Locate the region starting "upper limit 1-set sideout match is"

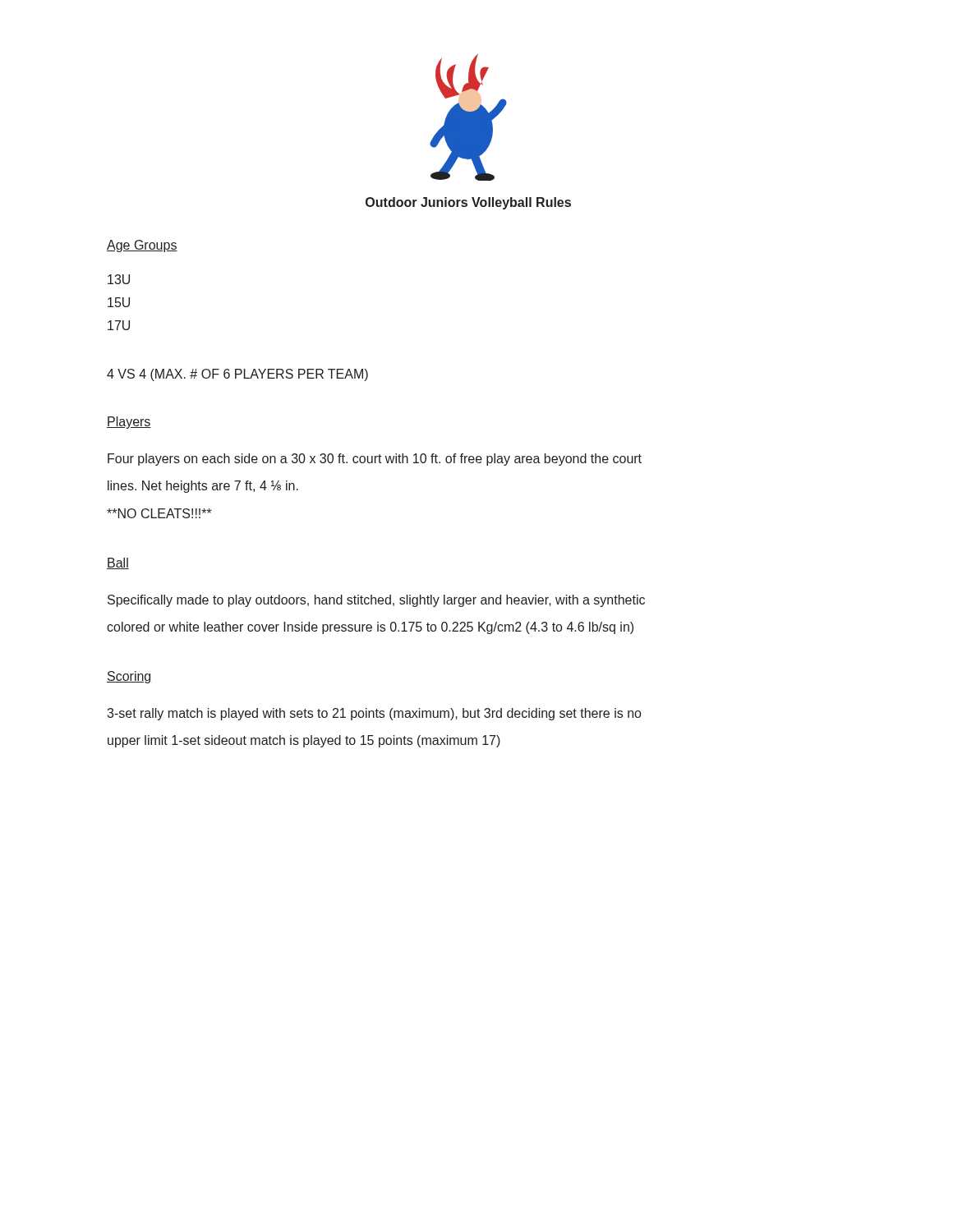click(304, 741)
